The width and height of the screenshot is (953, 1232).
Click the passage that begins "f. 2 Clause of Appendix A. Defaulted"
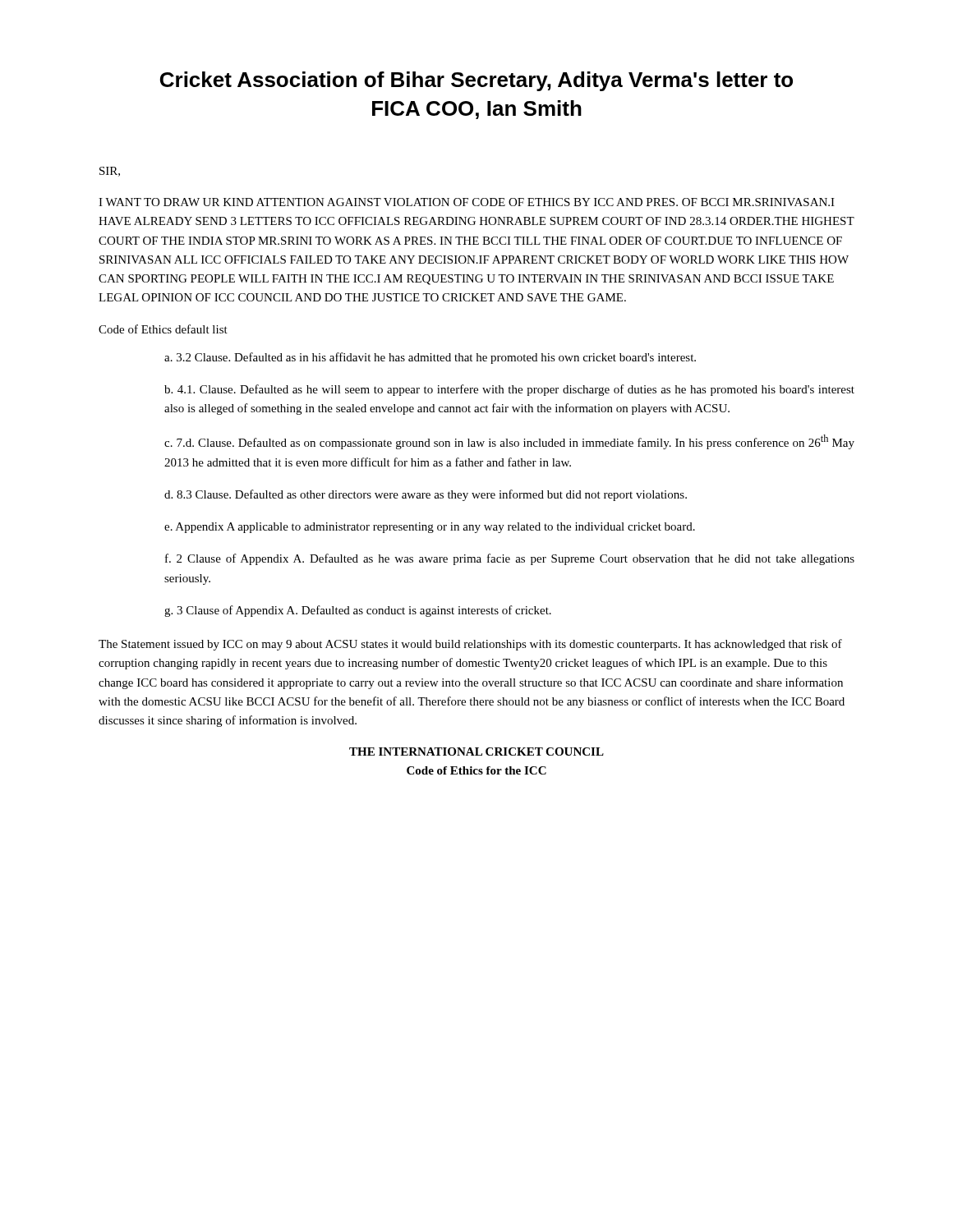coord(509,568)
